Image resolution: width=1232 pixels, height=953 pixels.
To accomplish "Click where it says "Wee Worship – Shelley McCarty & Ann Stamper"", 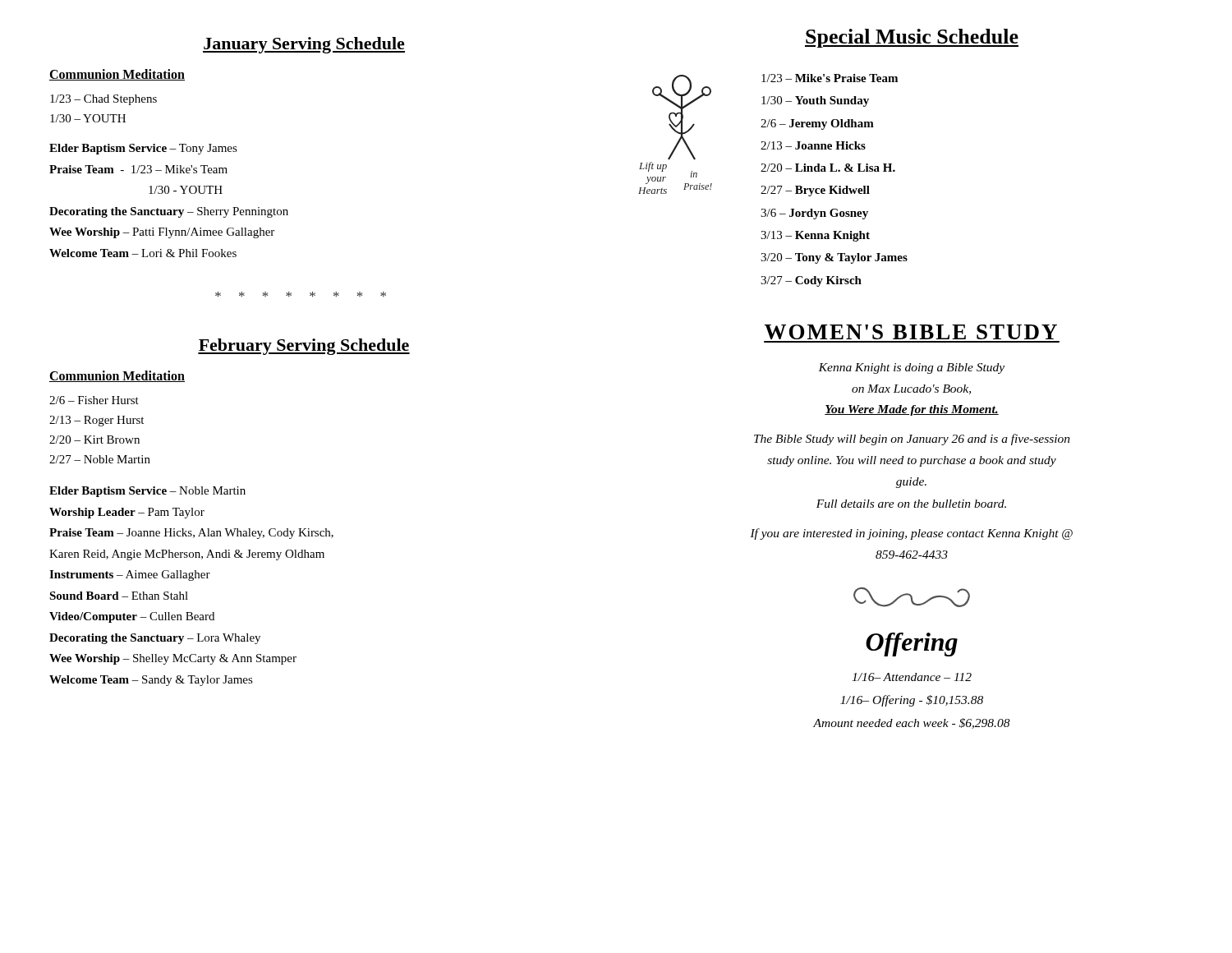I will click(x=173, y=658).
